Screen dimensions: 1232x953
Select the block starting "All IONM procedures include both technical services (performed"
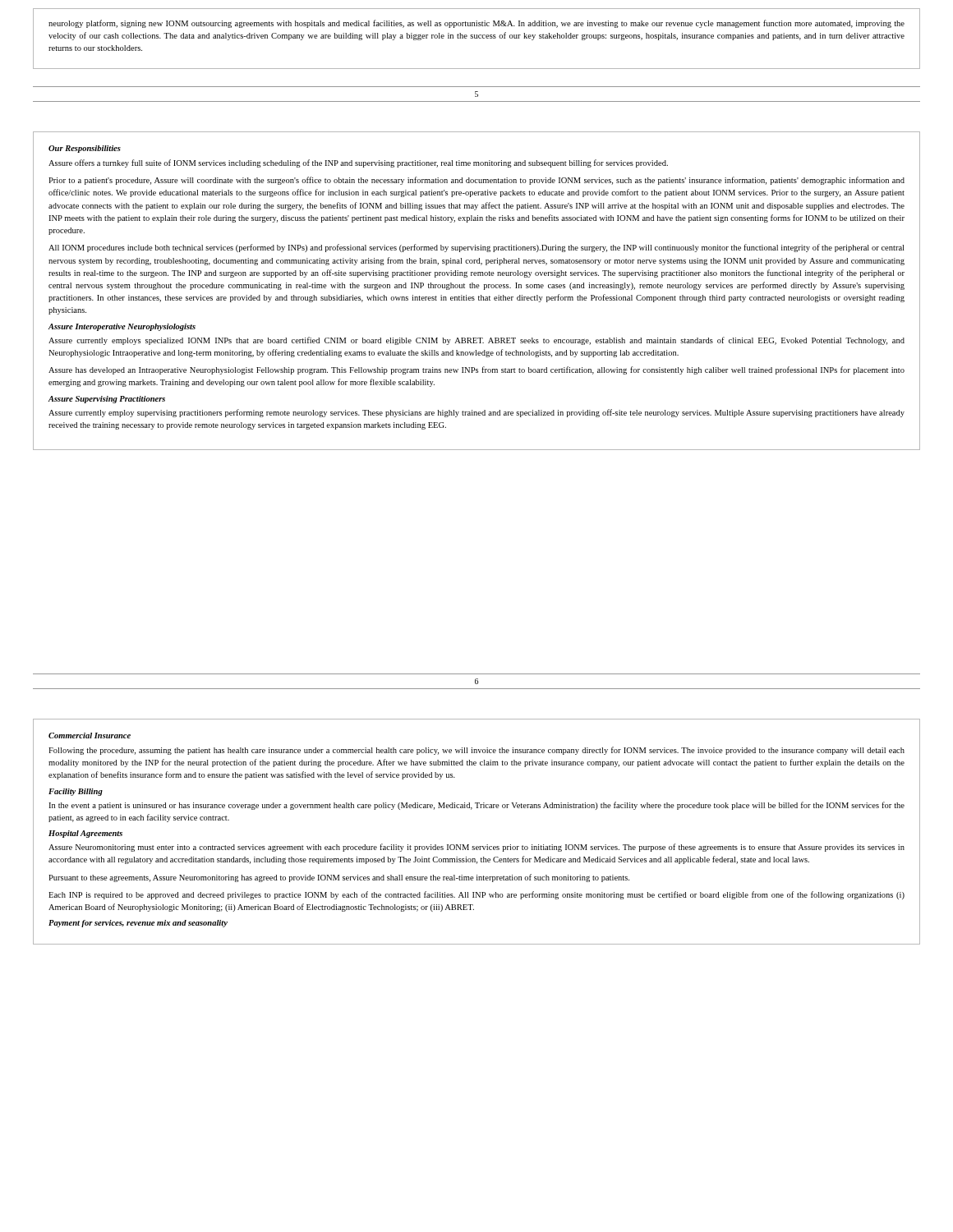[x=476, y=279]
